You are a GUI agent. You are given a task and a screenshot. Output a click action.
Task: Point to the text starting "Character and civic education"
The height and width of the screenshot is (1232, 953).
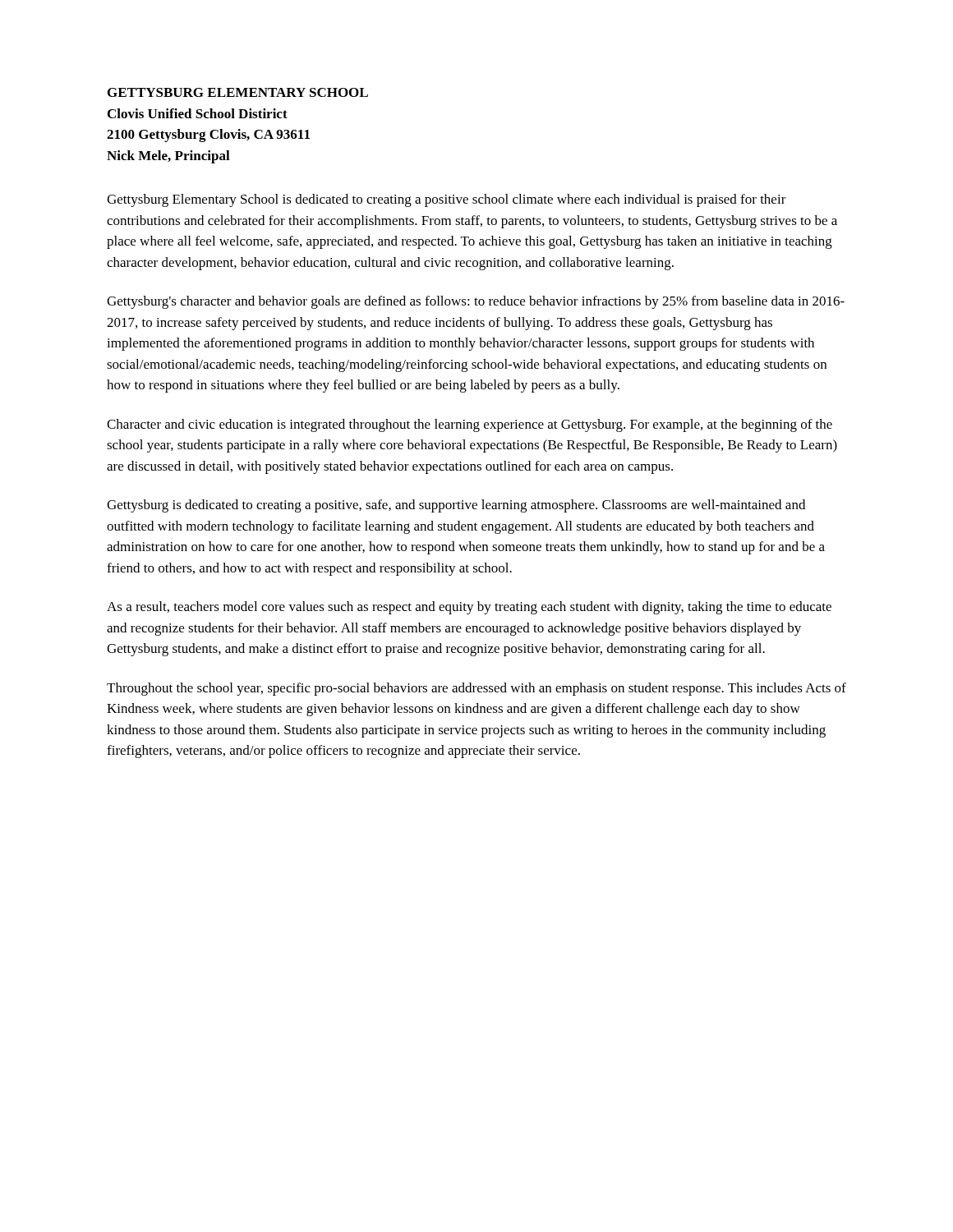pyautogui.click(x=472, y=445)
